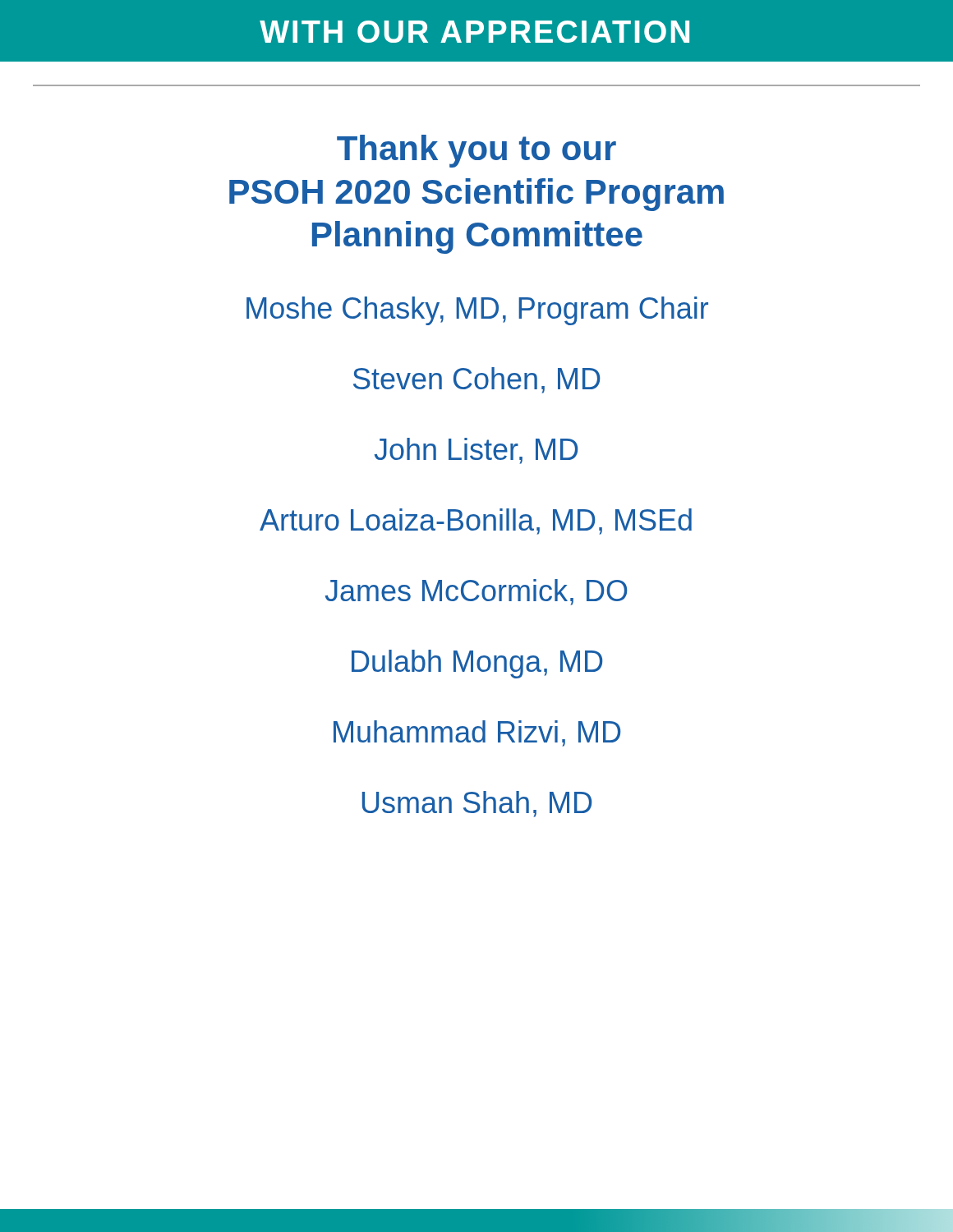Find the passage starting "Moshe Chasky, MD, Program Chair"
This screenshot has height=1232, width=953.
(476, 308)
